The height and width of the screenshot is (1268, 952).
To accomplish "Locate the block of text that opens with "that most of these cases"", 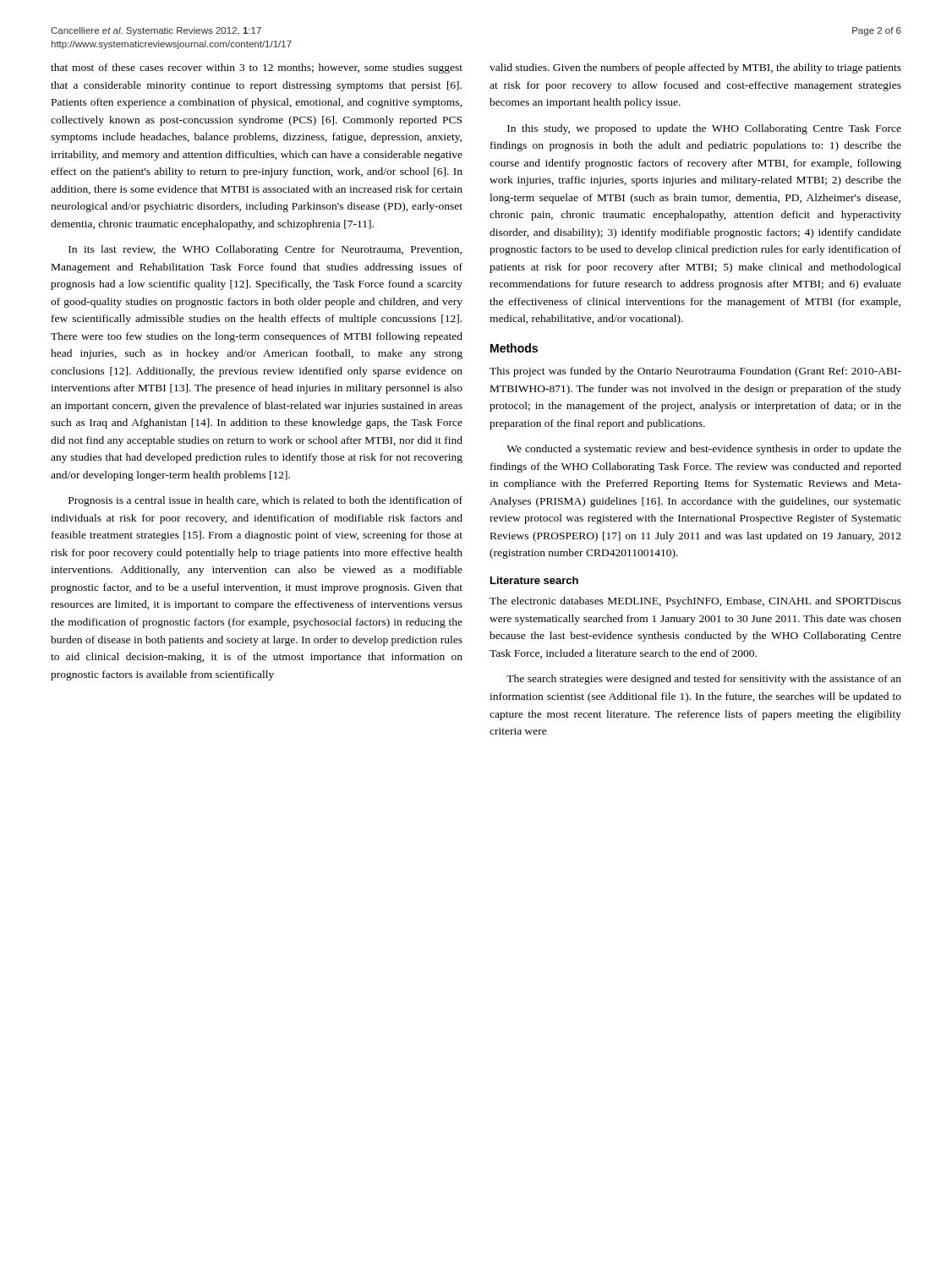I will click(x=257, y=146).
